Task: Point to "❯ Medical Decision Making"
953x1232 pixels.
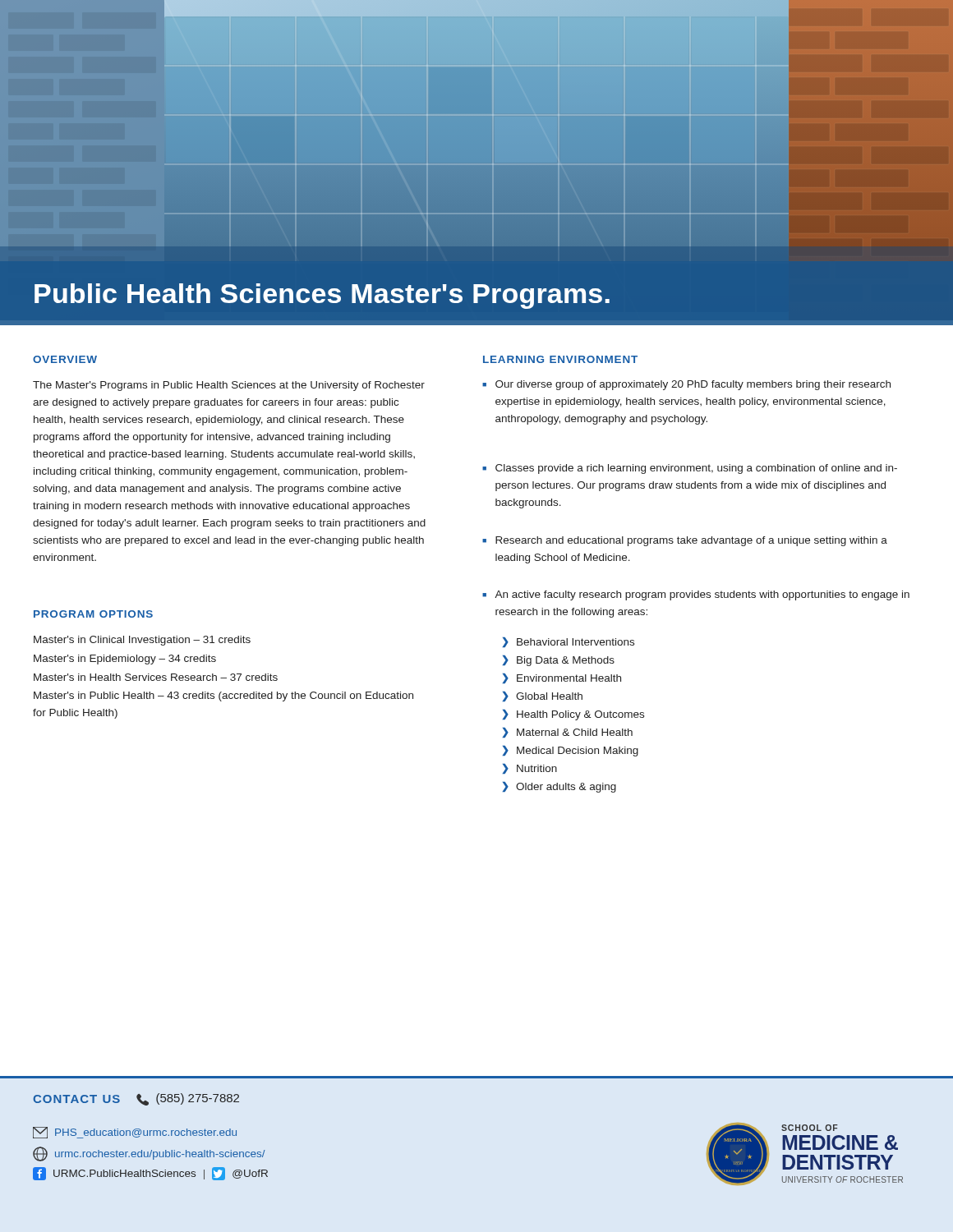Action: click(x=571, y=751)
